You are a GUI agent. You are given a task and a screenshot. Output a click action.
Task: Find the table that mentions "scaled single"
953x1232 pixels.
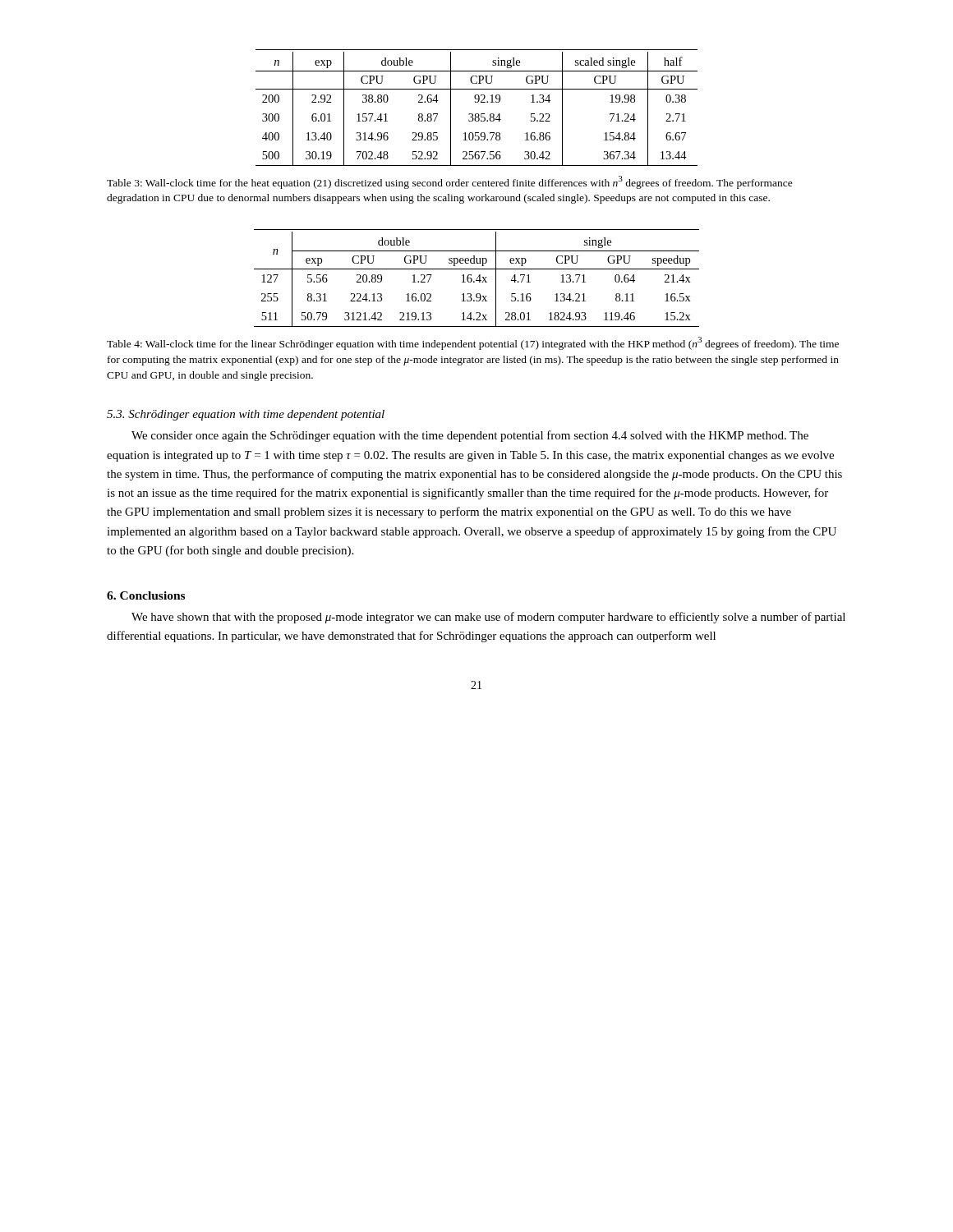point(476,108)
